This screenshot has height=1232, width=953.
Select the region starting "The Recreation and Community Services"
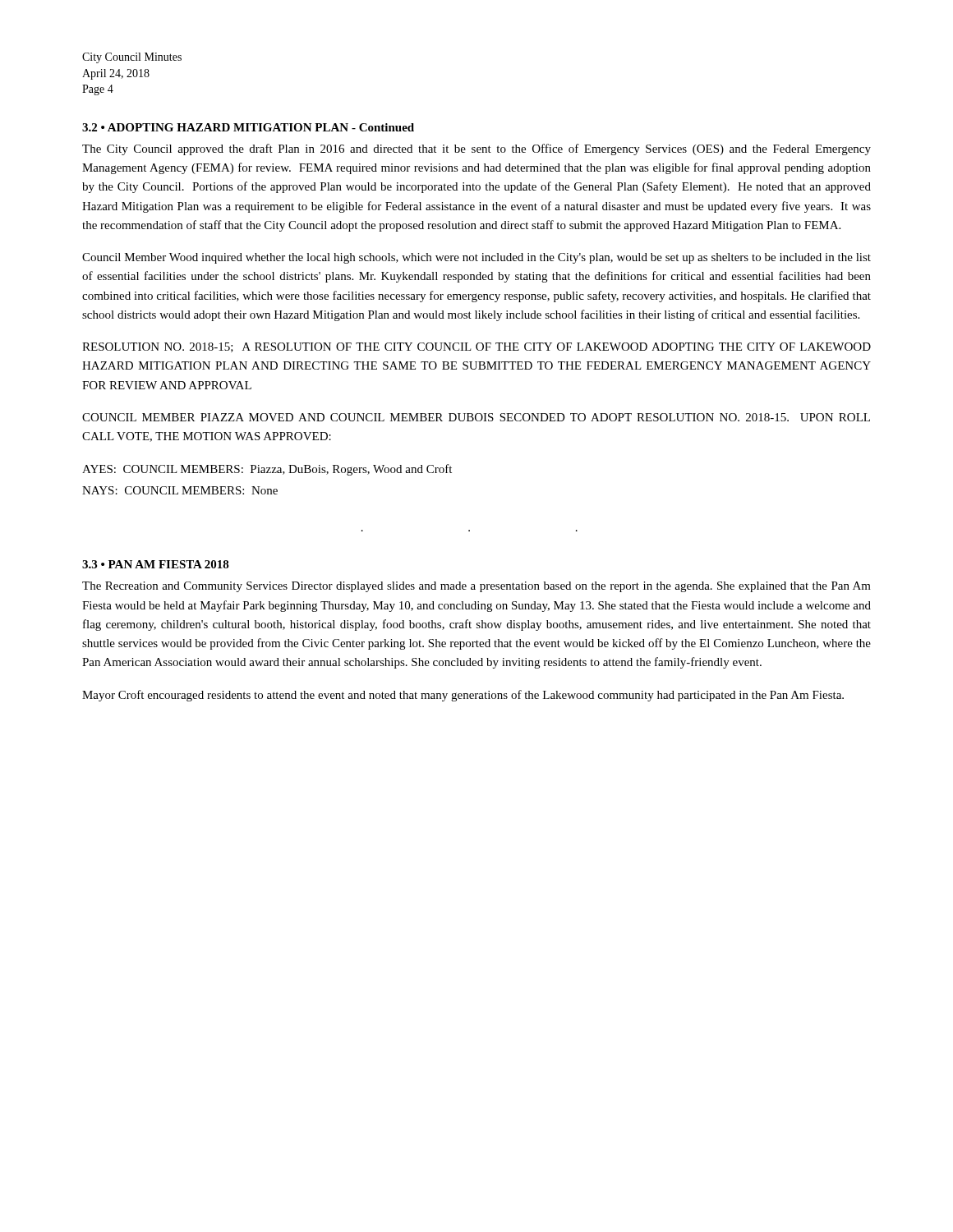pyautogui.click(x=476, y=624)
